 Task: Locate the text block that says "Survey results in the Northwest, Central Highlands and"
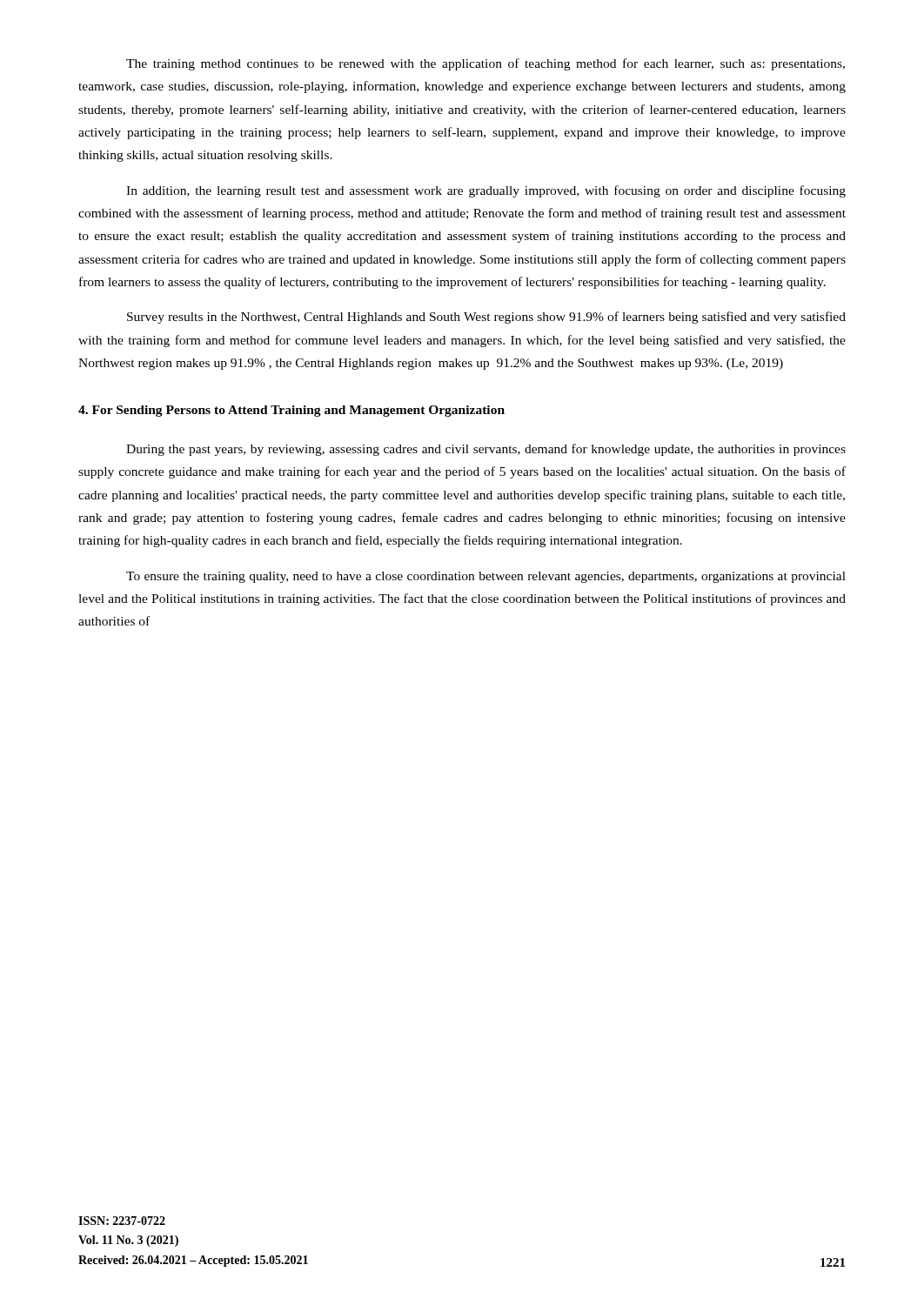click(462, 340)
